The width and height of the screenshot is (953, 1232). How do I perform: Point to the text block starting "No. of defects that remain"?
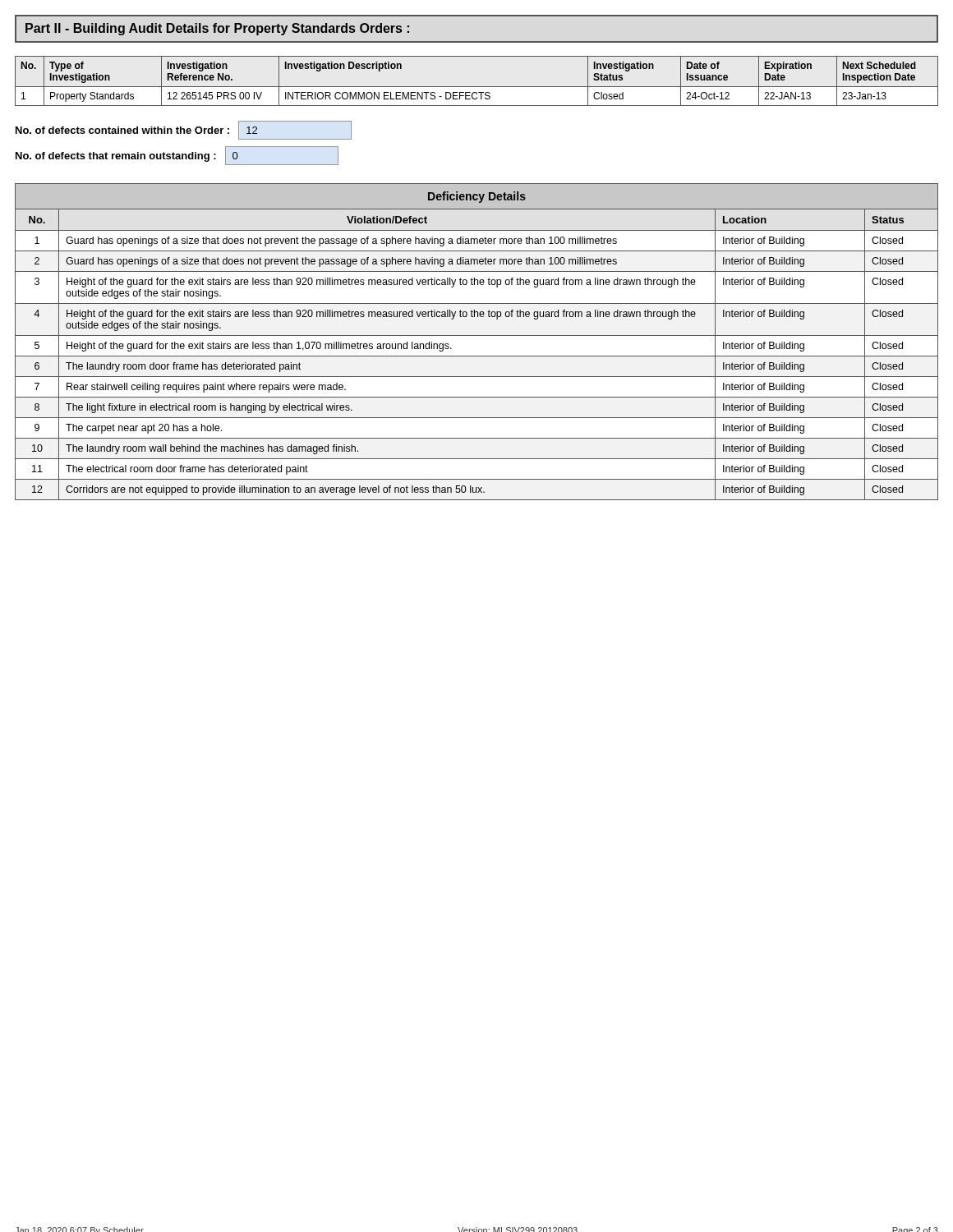pyautogui.click(x=116, y=156)
